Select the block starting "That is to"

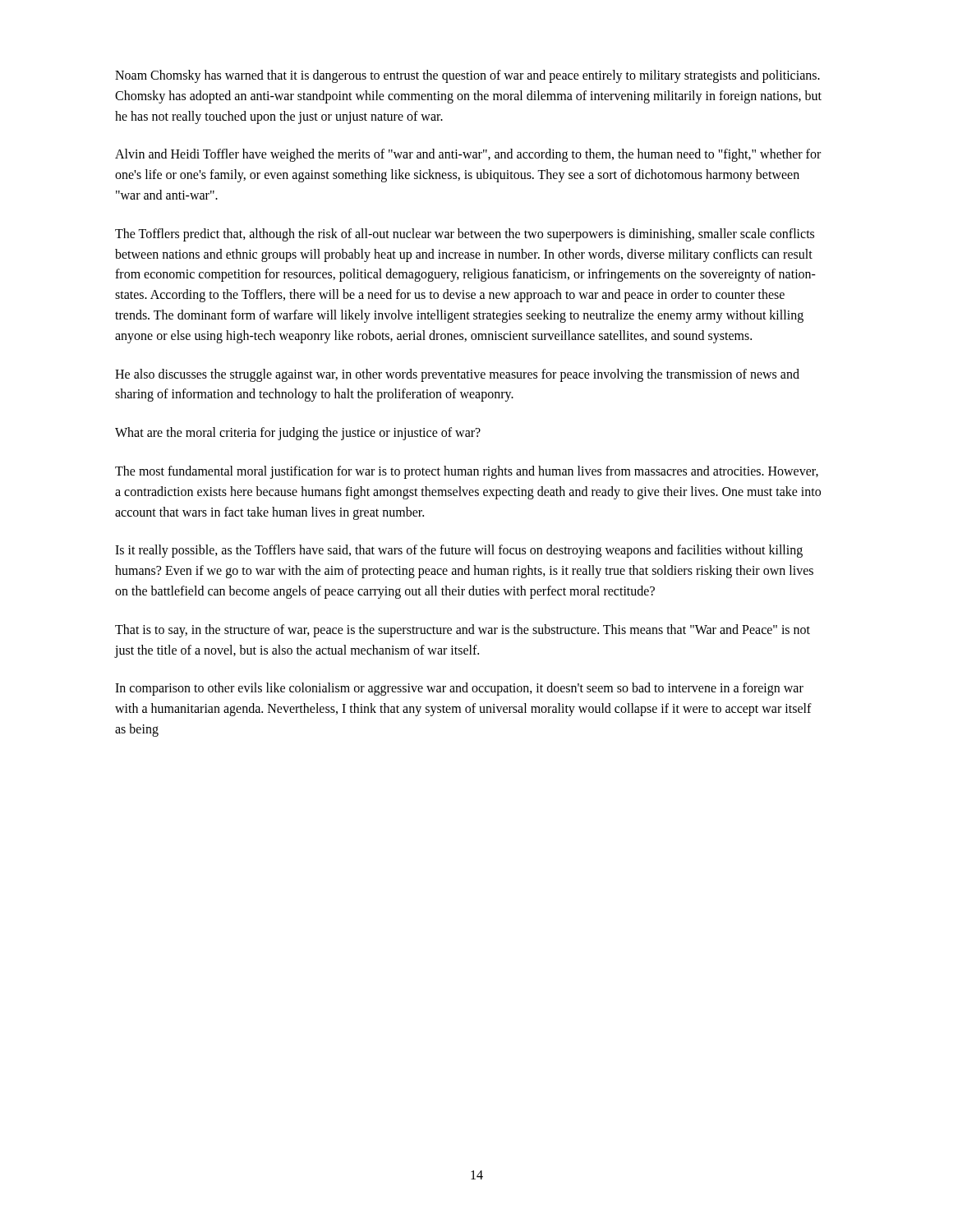pyautogui.click(x=463, y=640)
